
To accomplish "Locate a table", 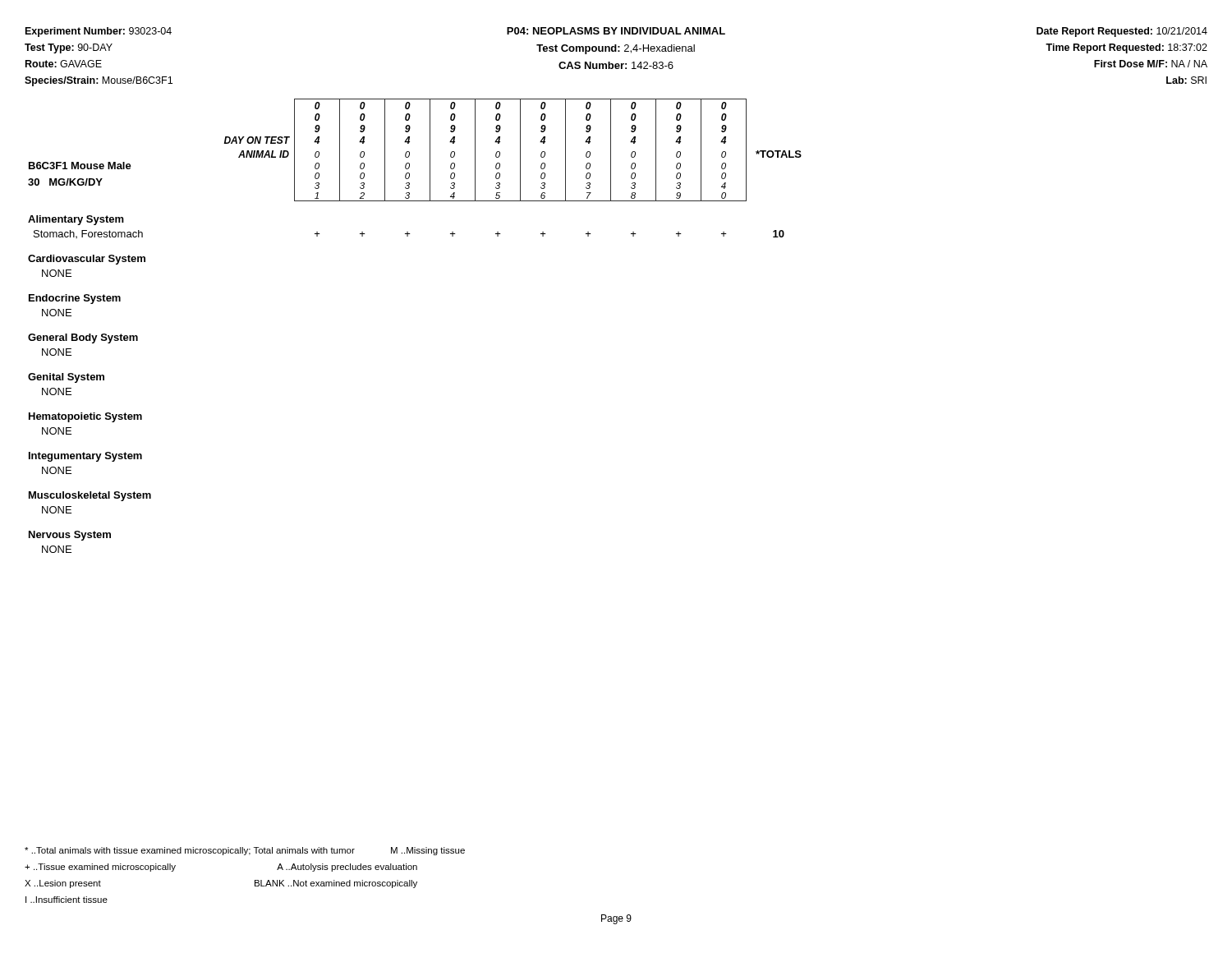I will 616,327.
